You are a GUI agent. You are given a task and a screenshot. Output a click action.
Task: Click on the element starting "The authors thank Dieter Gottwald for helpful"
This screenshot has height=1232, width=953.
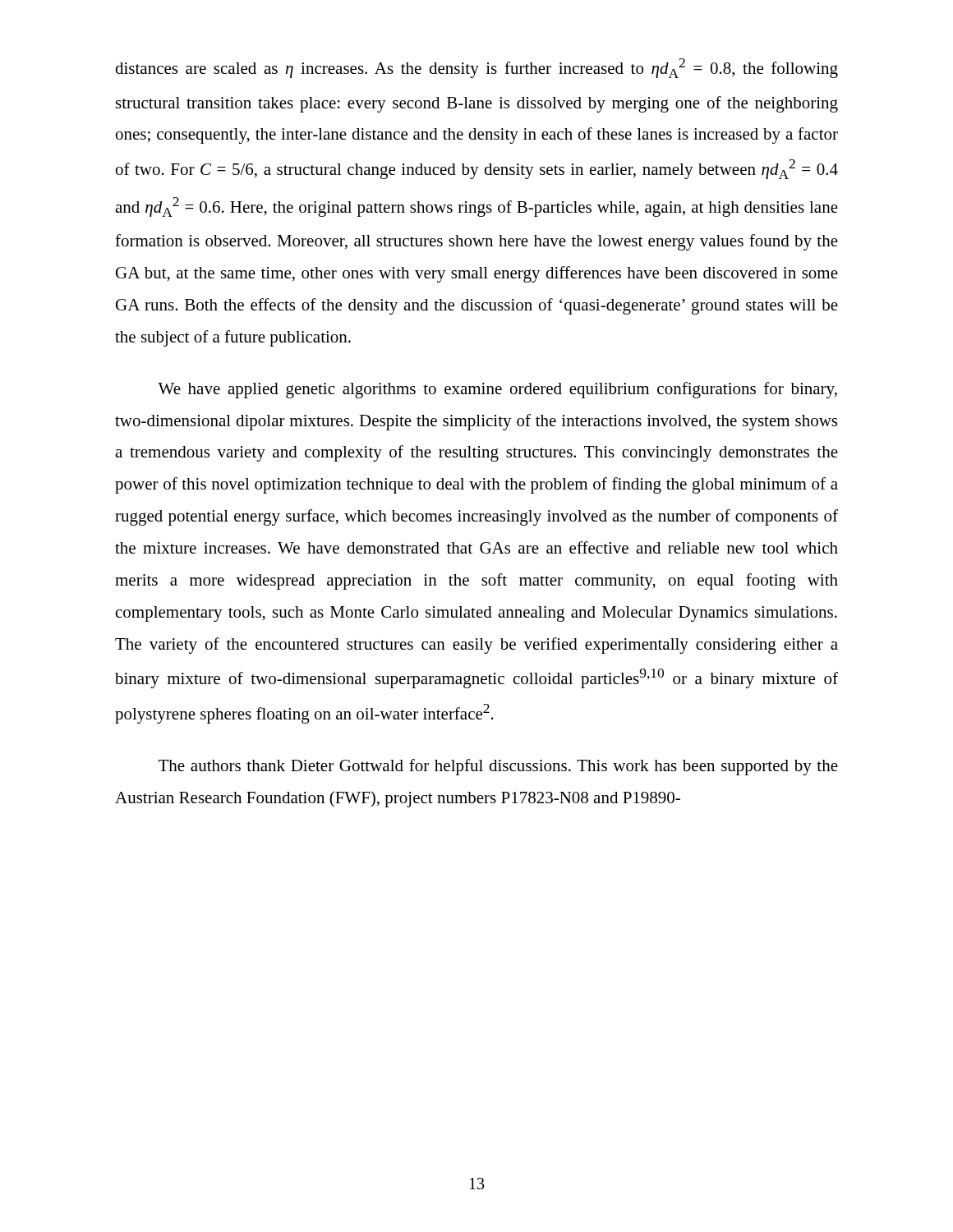click(x=476, y=782)
